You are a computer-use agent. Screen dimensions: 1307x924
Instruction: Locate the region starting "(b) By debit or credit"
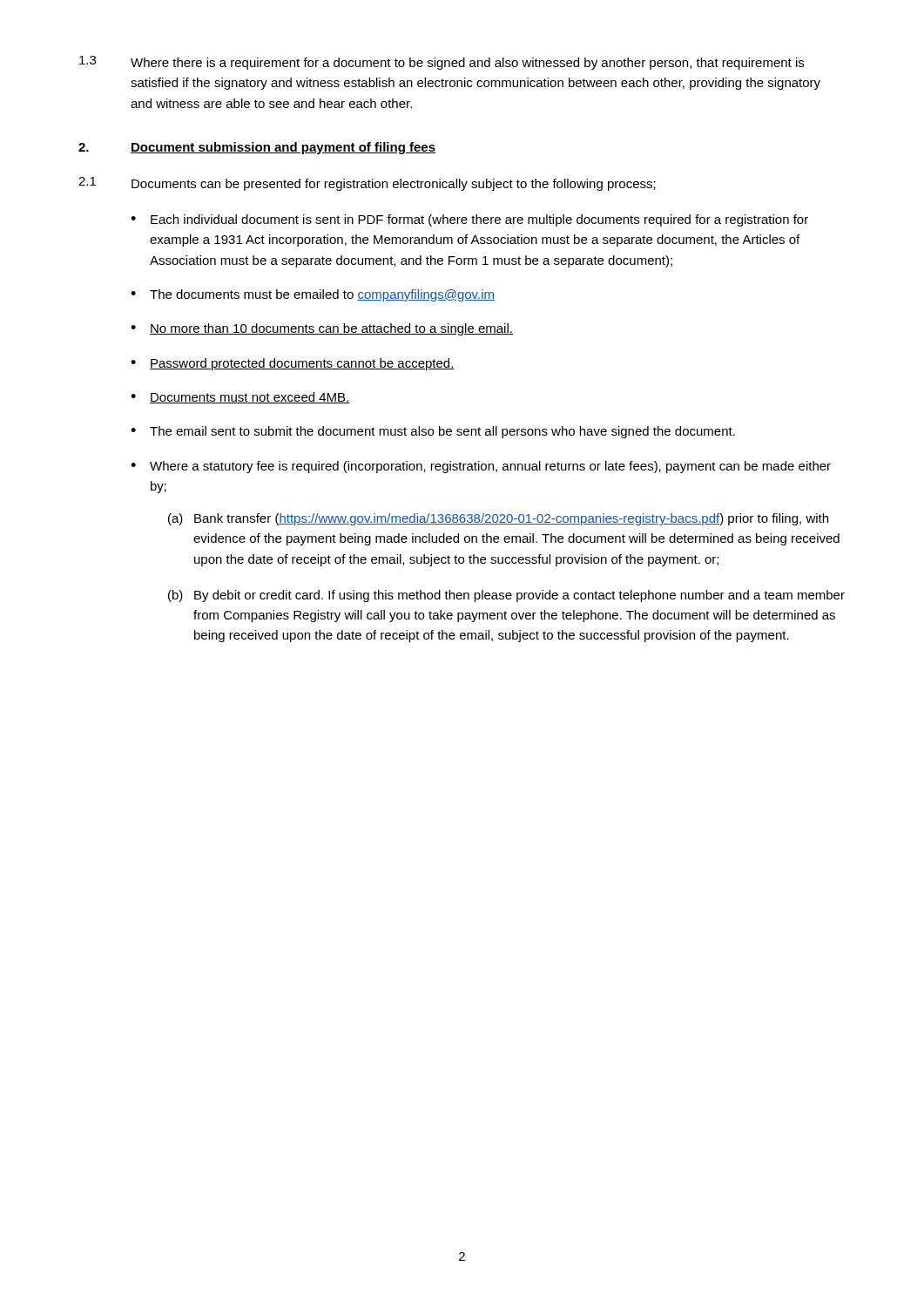pos(506,615)
